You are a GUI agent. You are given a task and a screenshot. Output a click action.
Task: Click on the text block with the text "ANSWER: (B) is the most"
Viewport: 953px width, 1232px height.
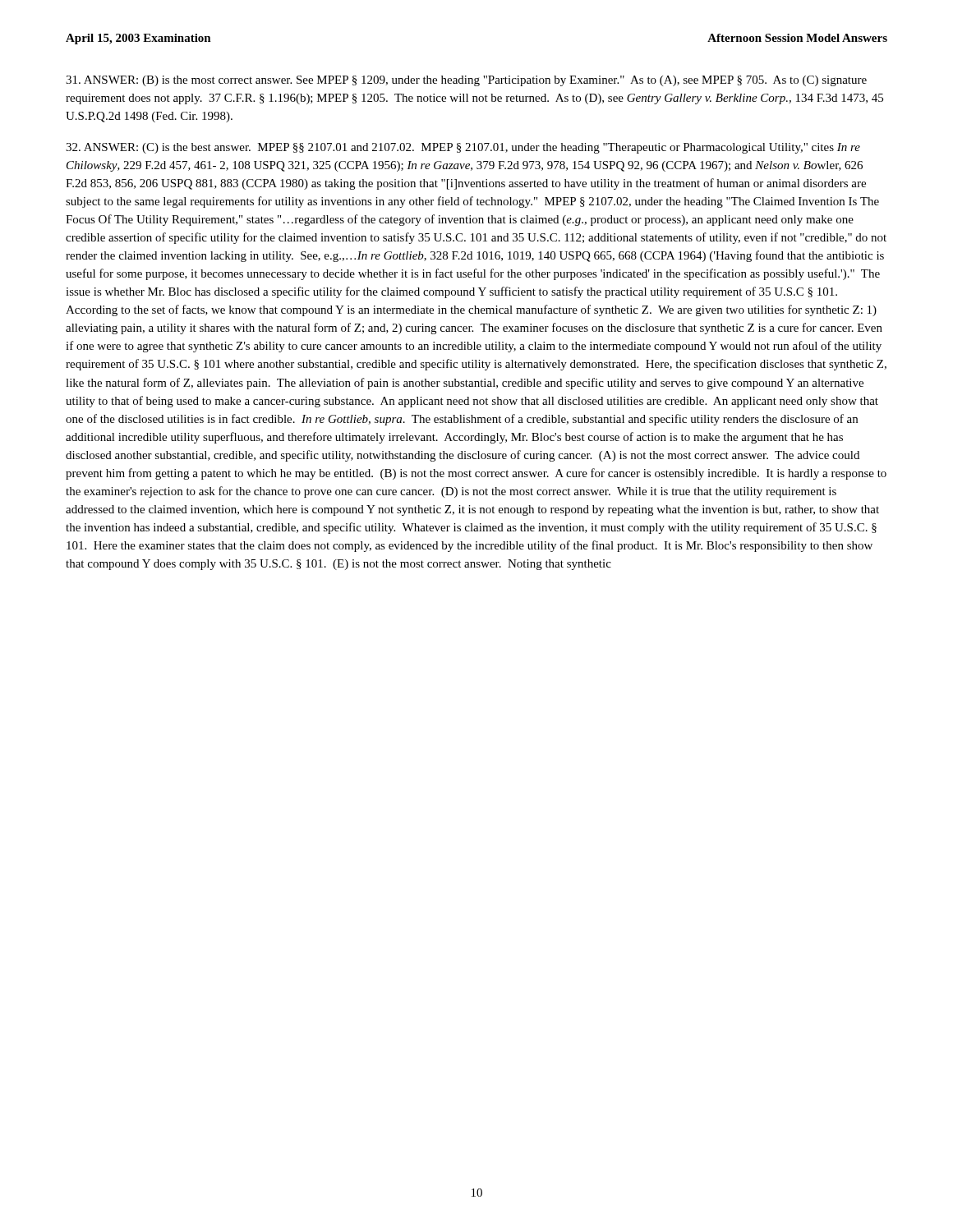tap(475, 98)
